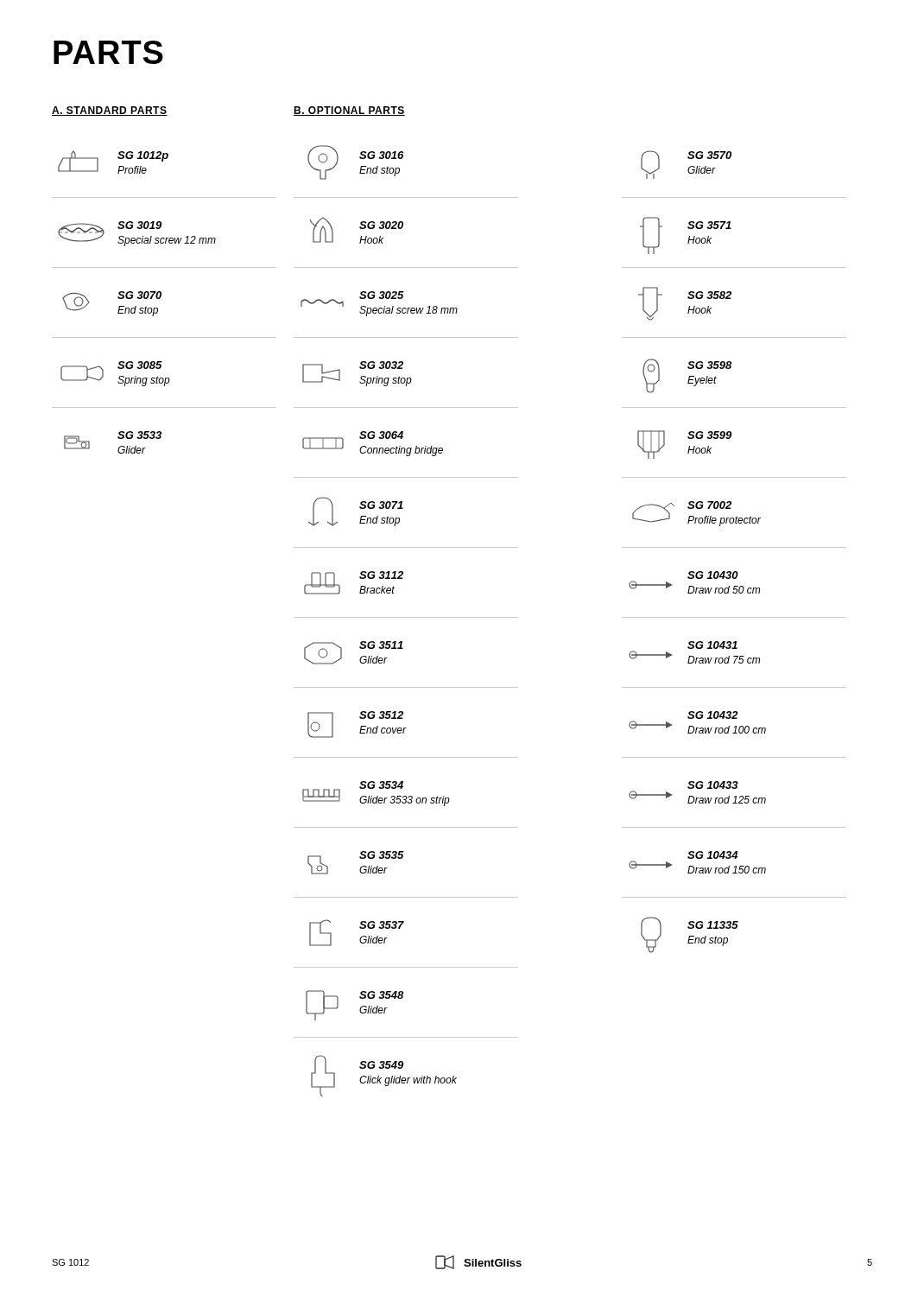Point to "SG 3064 Connecting bridge"
Image resolution: width=924 pixels, height=1296 pixels.
coord(406,442)
